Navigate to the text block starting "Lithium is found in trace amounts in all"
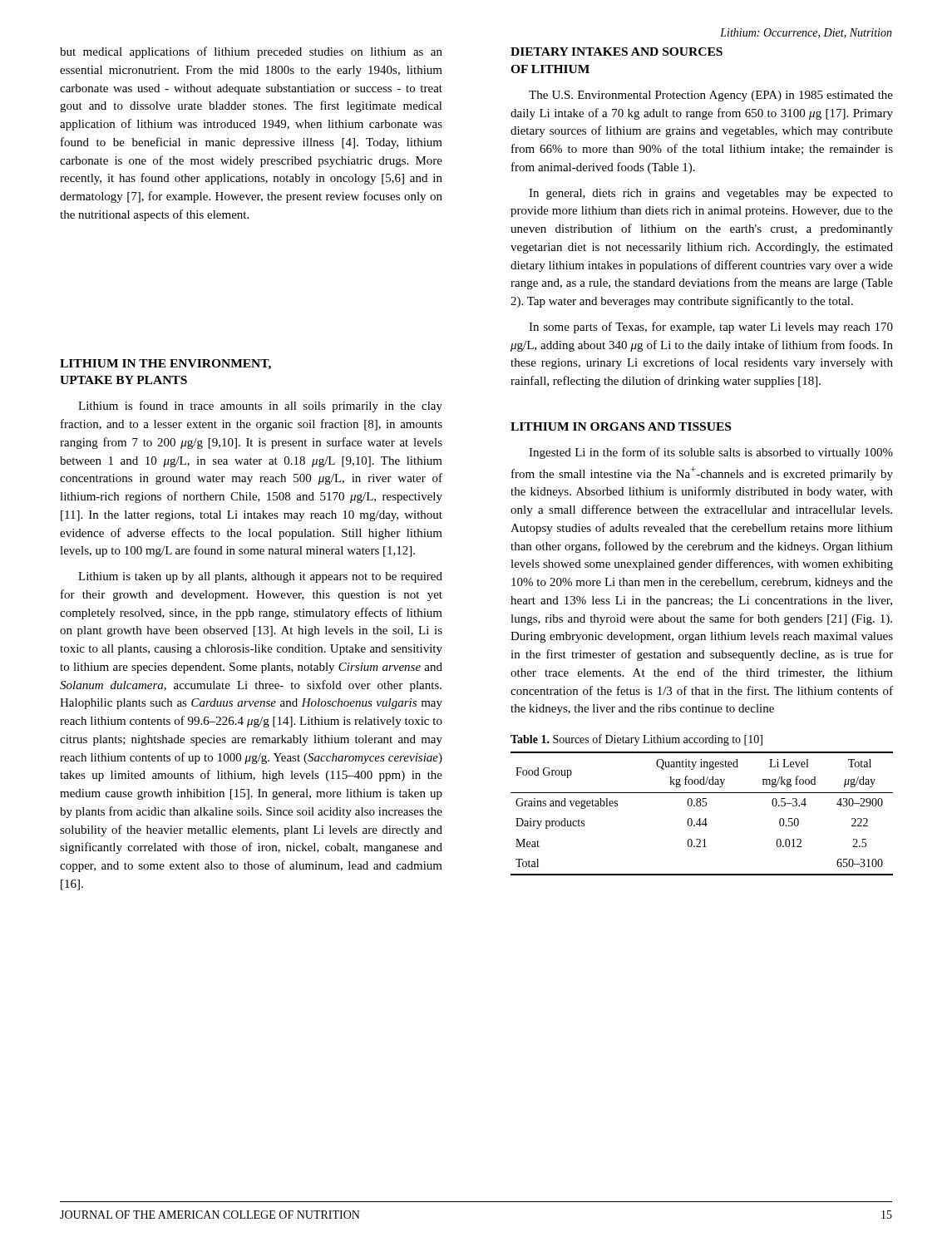952x1247 pixels. click(x=251, y=646)
